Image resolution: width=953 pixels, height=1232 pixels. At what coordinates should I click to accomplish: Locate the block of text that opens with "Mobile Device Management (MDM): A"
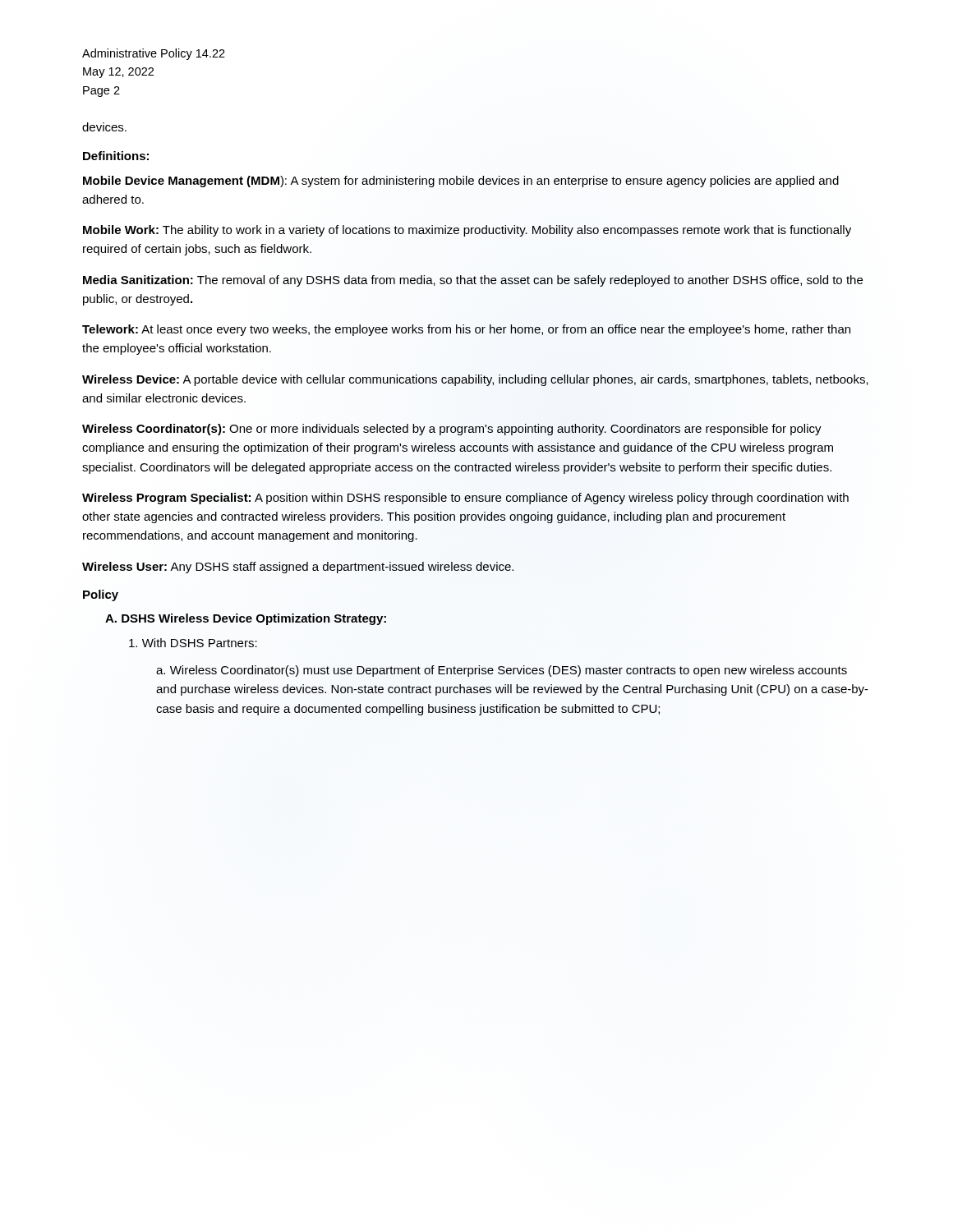pos(461,190)
